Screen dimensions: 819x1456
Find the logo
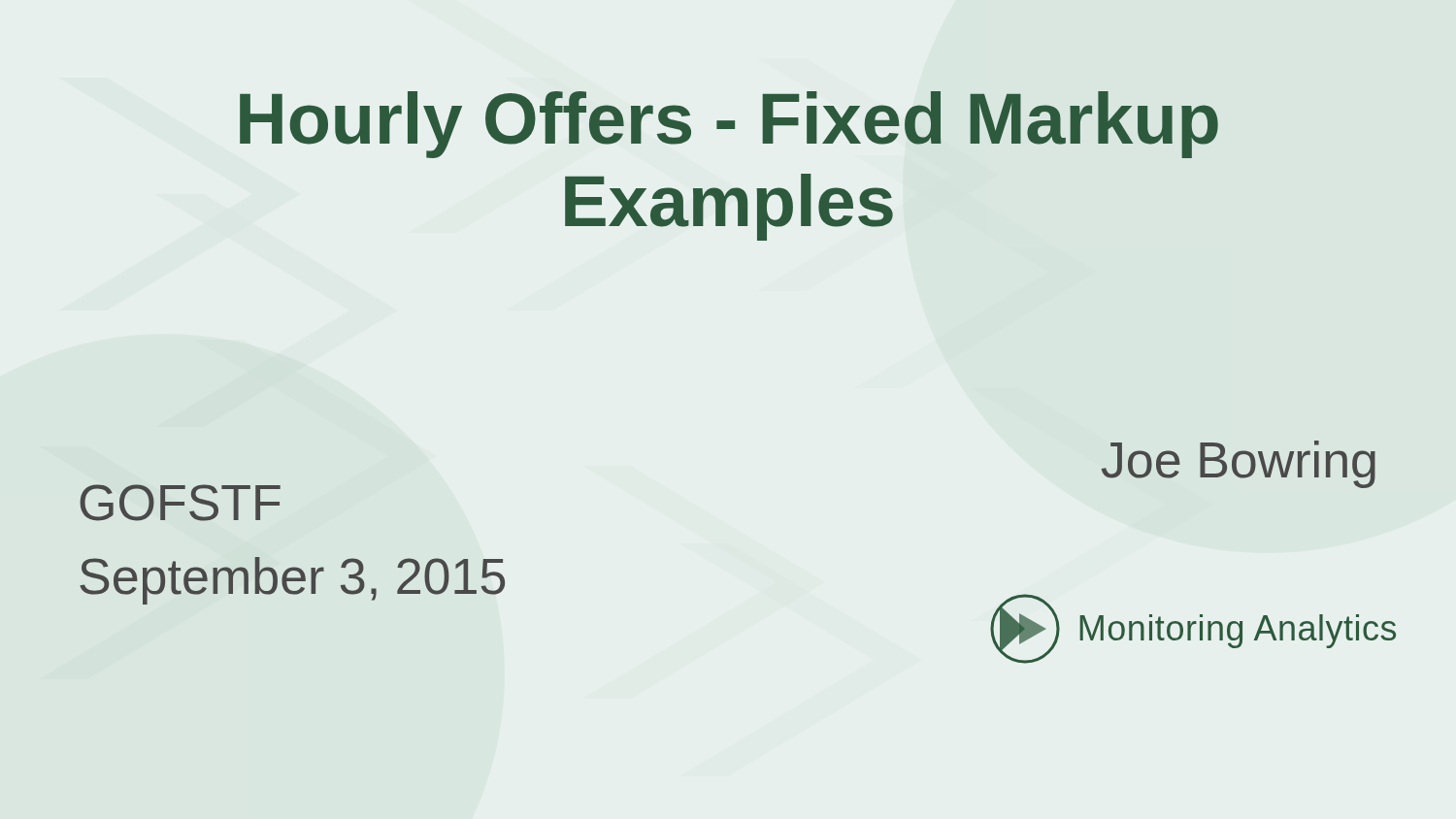tap(1194, 629)
